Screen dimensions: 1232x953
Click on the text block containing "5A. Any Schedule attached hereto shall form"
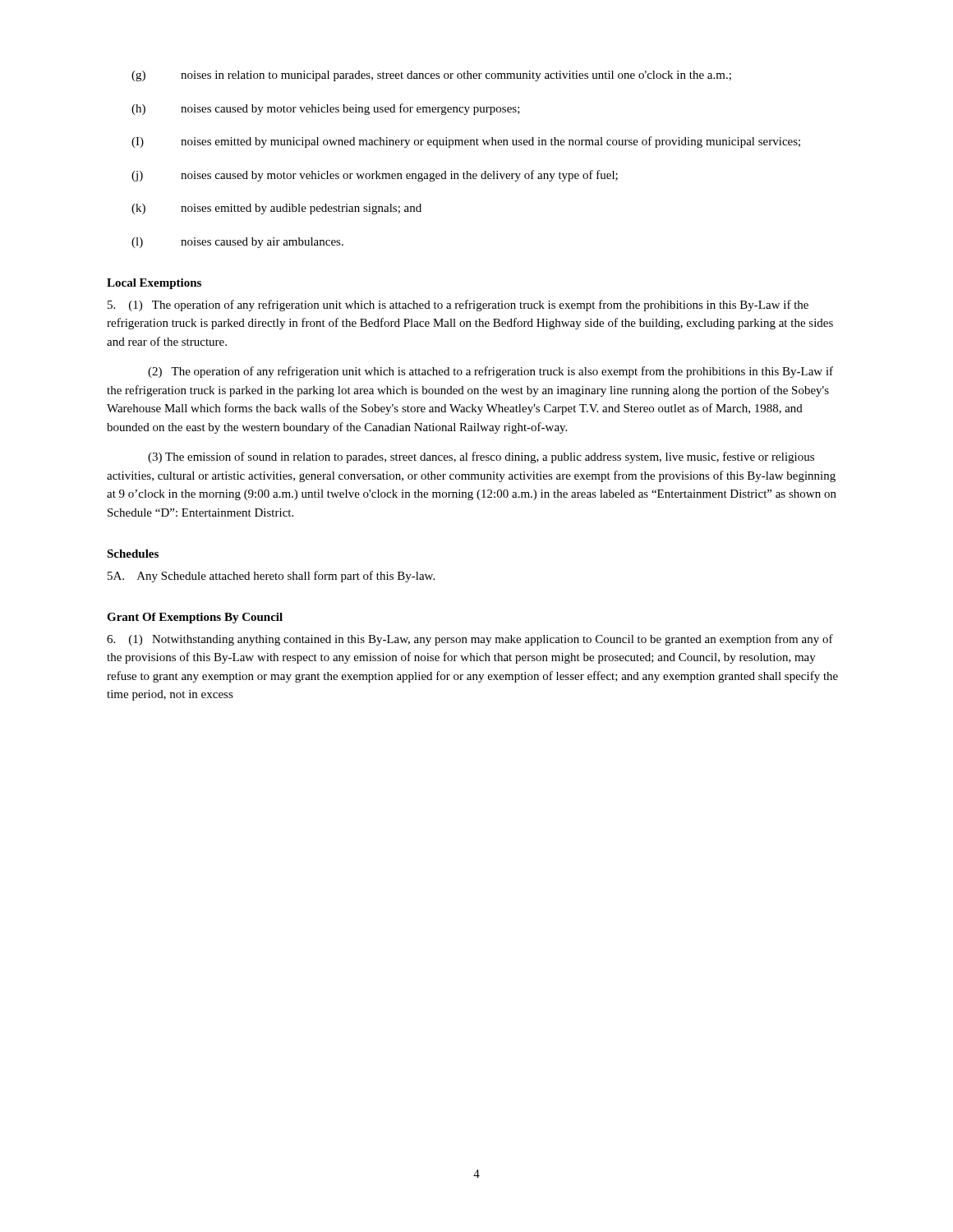point(271,575)
